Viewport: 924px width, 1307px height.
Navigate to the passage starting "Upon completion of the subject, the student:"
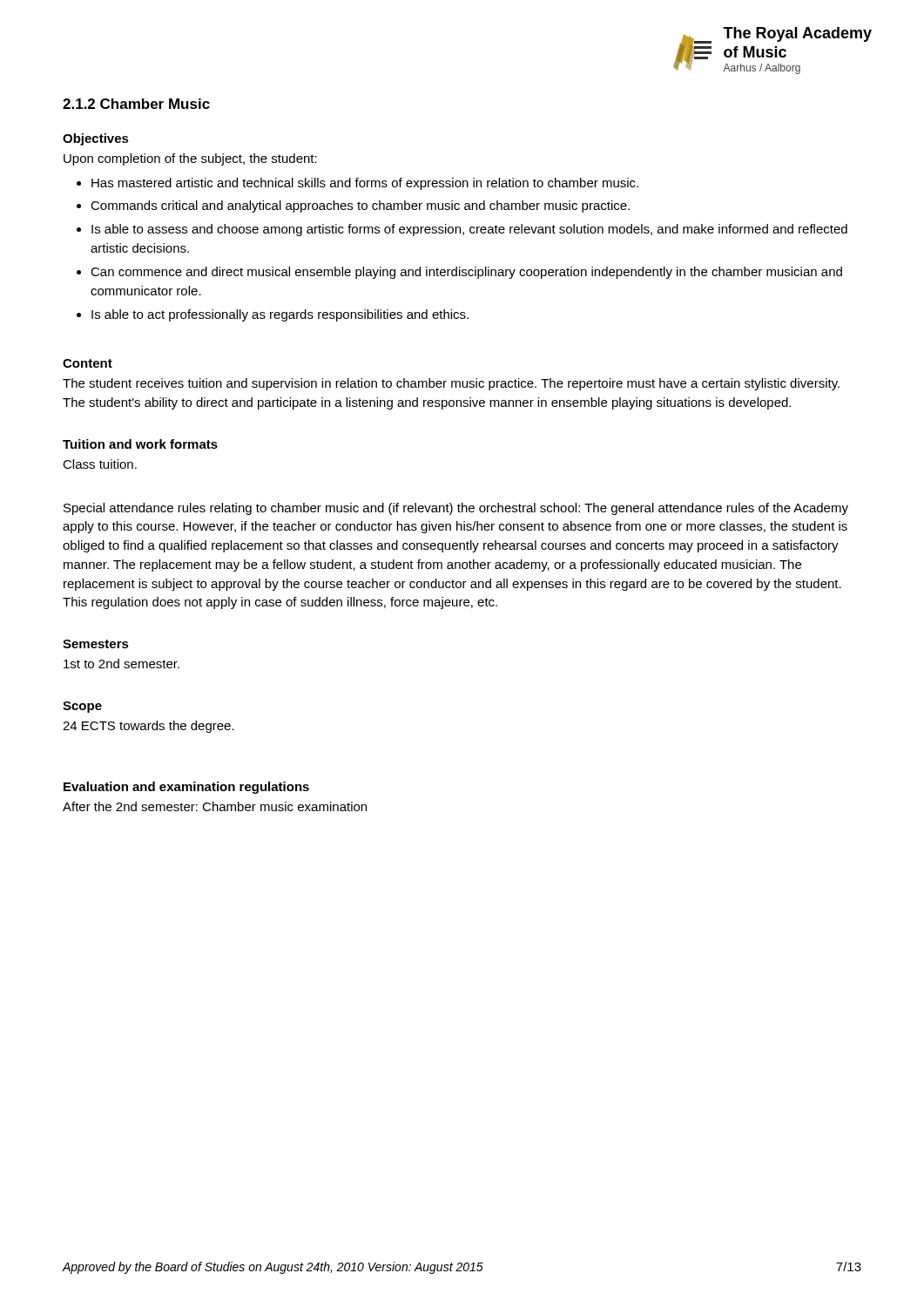pyautogui.click(x=190, y=158)
